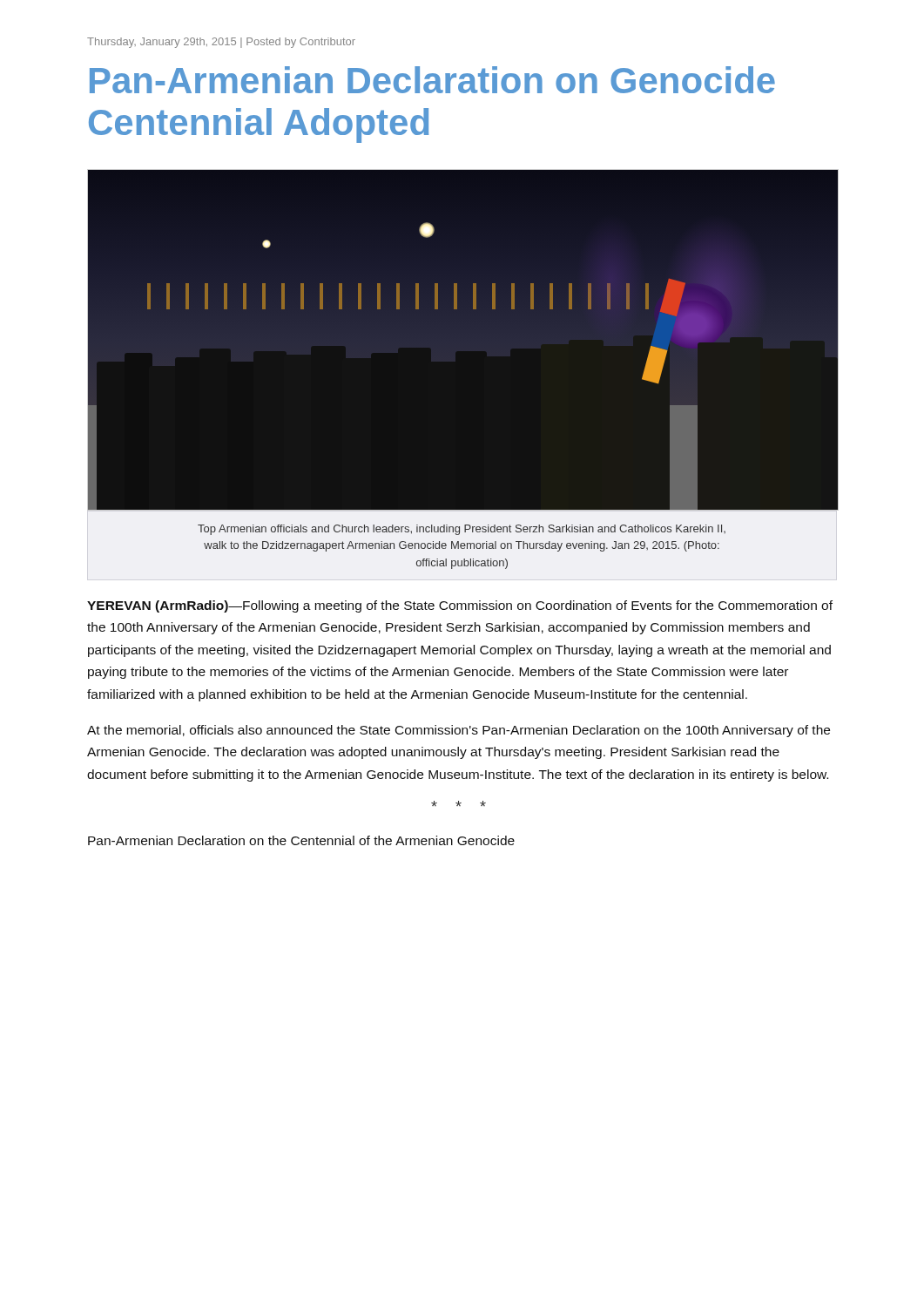Locate the text block containing "YEREVAN (ArmRadio)—Following a meeting of the State Commission"
Viewport: 924px width, 1307px height.
[x=462, y=650]
